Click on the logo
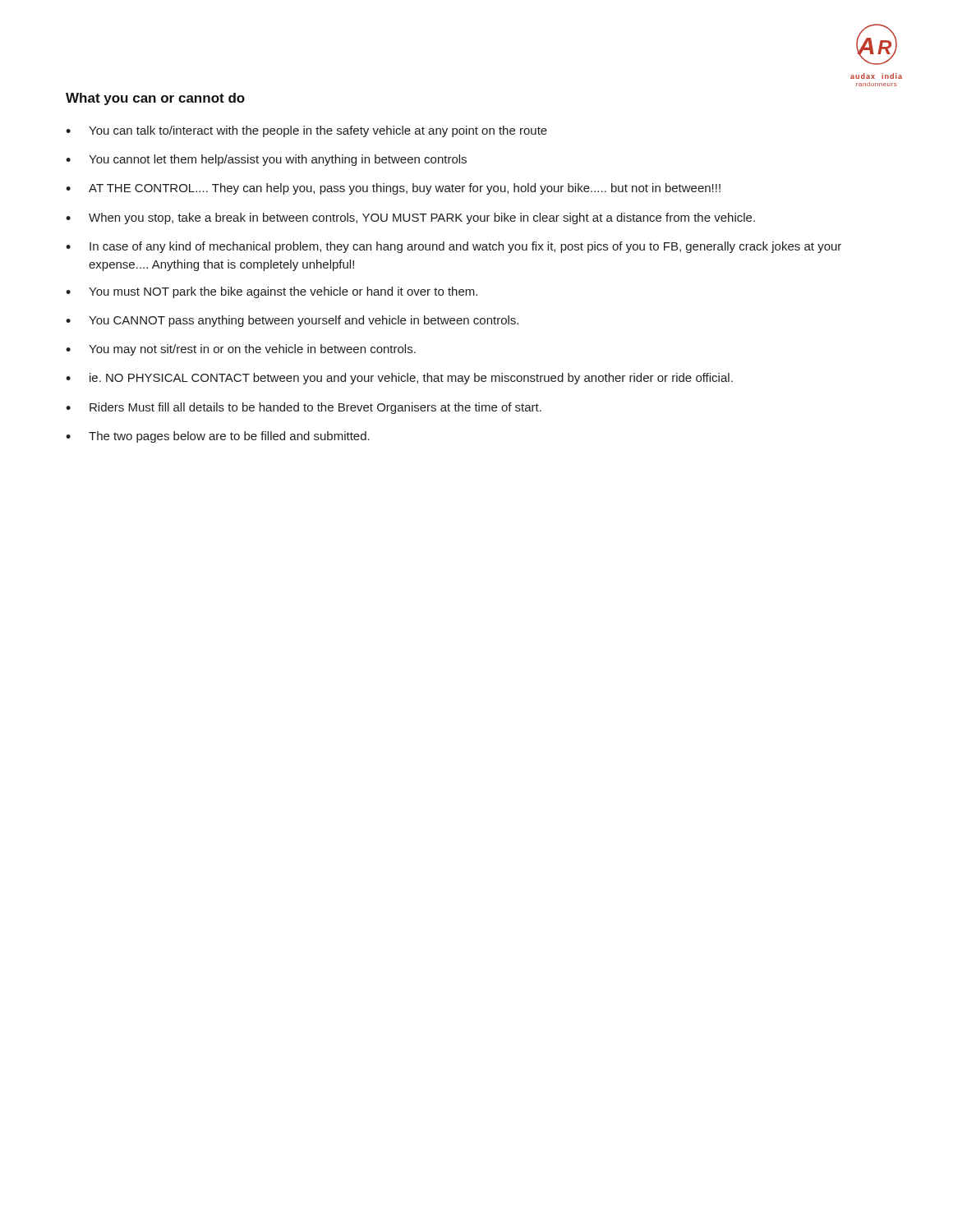953x1232 pixels. pos(877,55)
